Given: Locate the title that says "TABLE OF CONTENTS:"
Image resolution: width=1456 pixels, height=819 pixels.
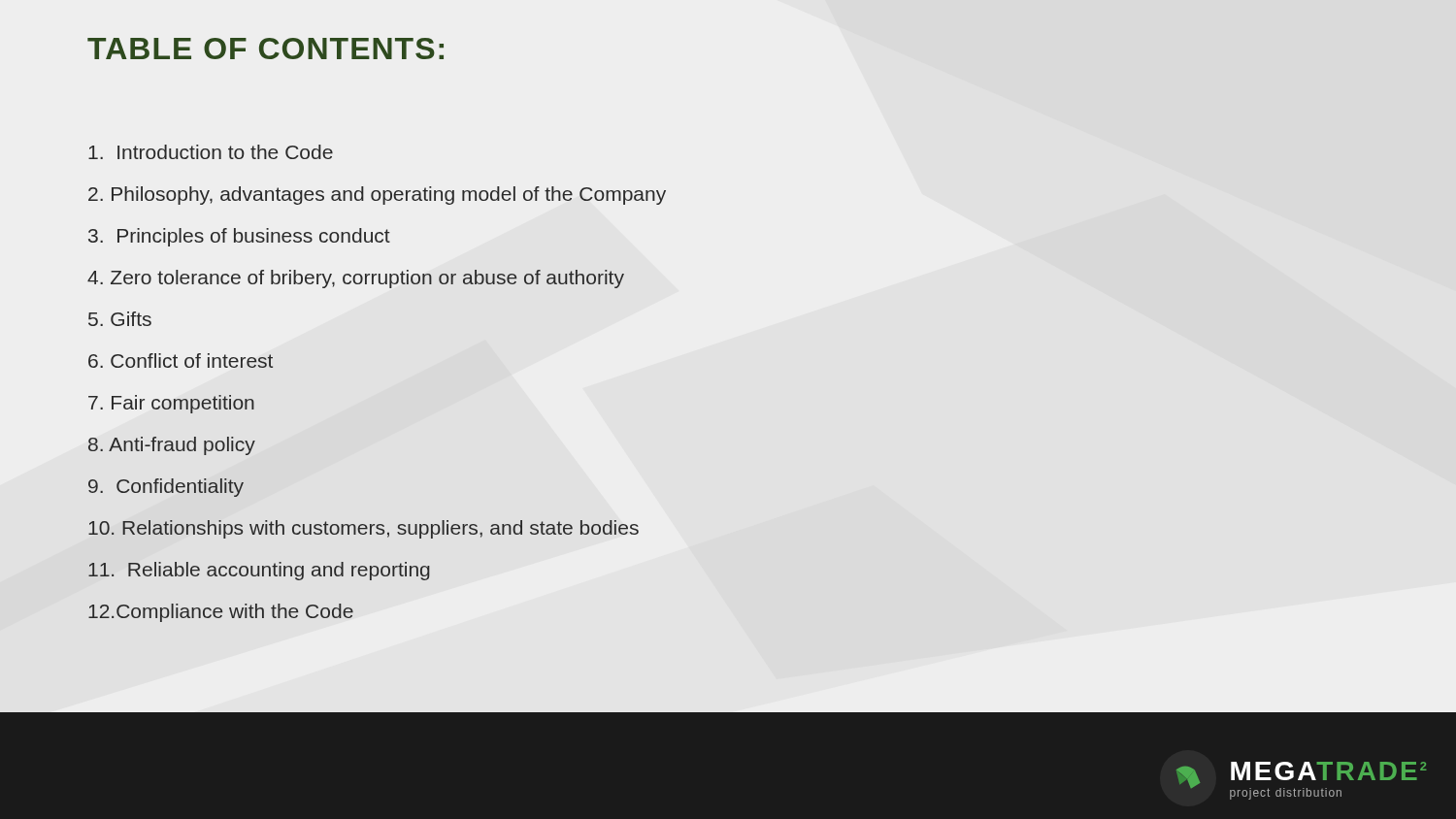Looking at the screenshot, I should click(267, 49).
